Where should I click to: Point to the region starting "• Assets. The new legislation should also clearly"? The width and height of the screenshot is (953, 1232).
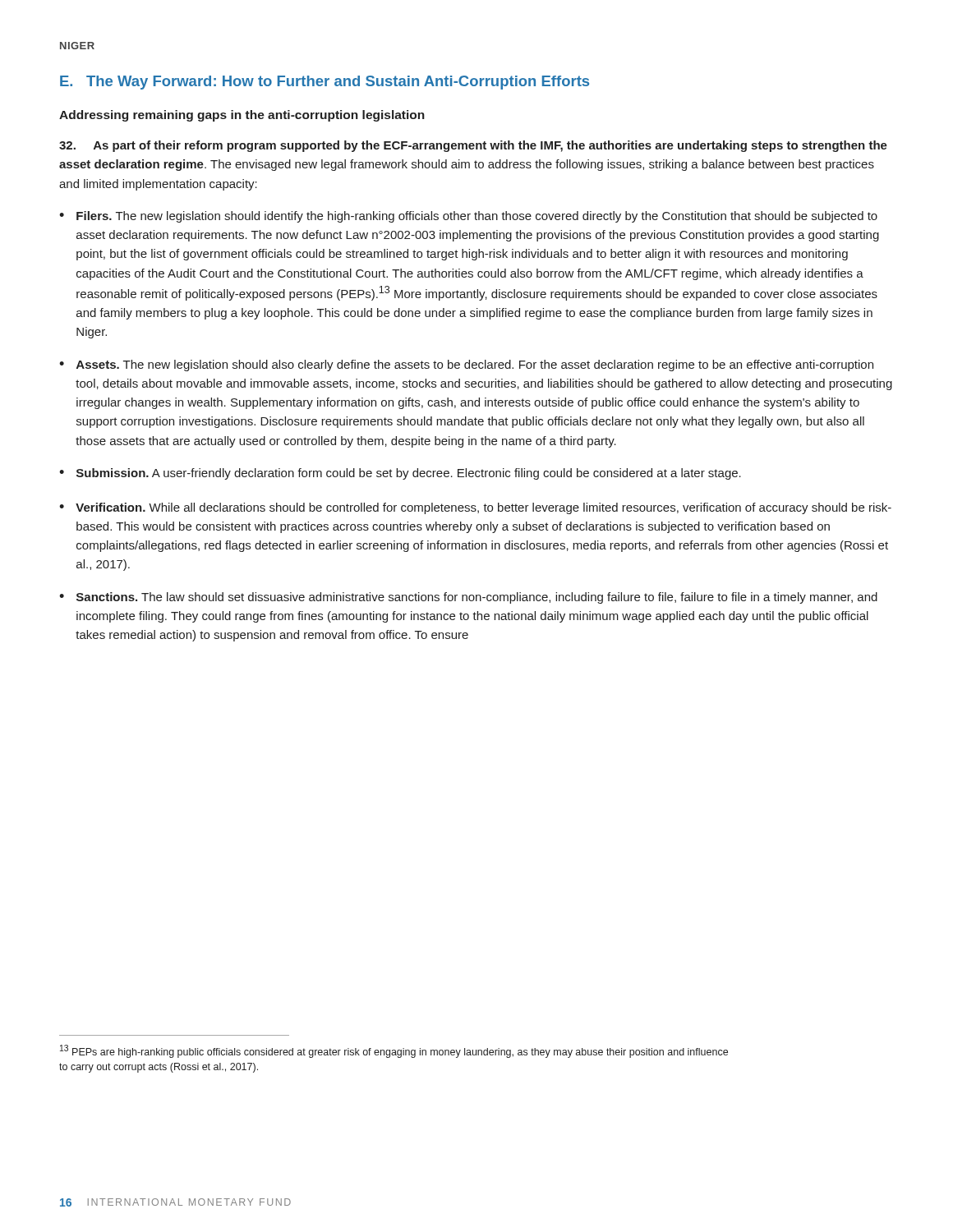pyautogui.click(x=476, y=402)
